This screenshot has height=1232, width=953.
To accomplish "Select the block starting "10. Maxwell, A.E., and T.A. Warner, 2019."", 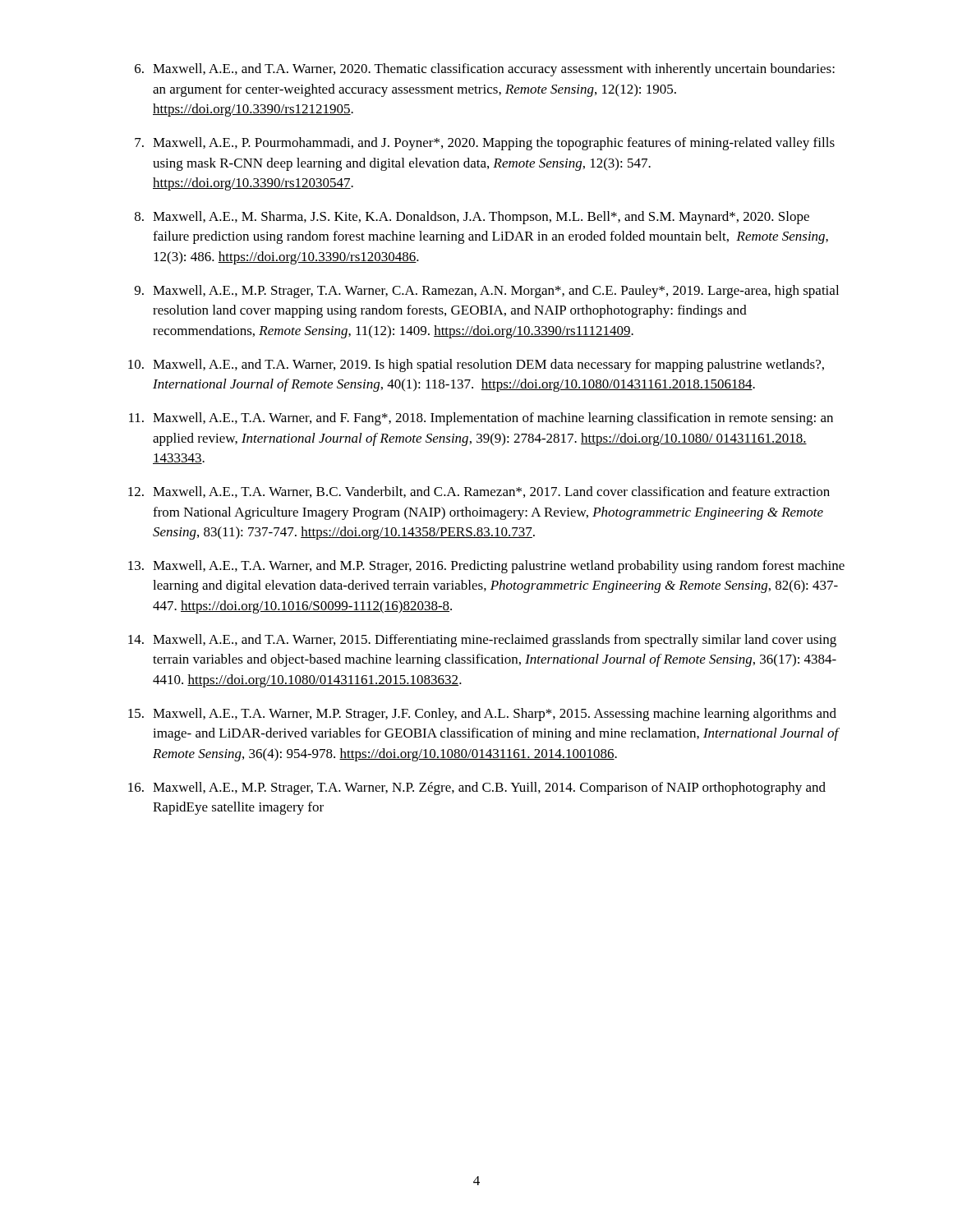I will [476, 375].
